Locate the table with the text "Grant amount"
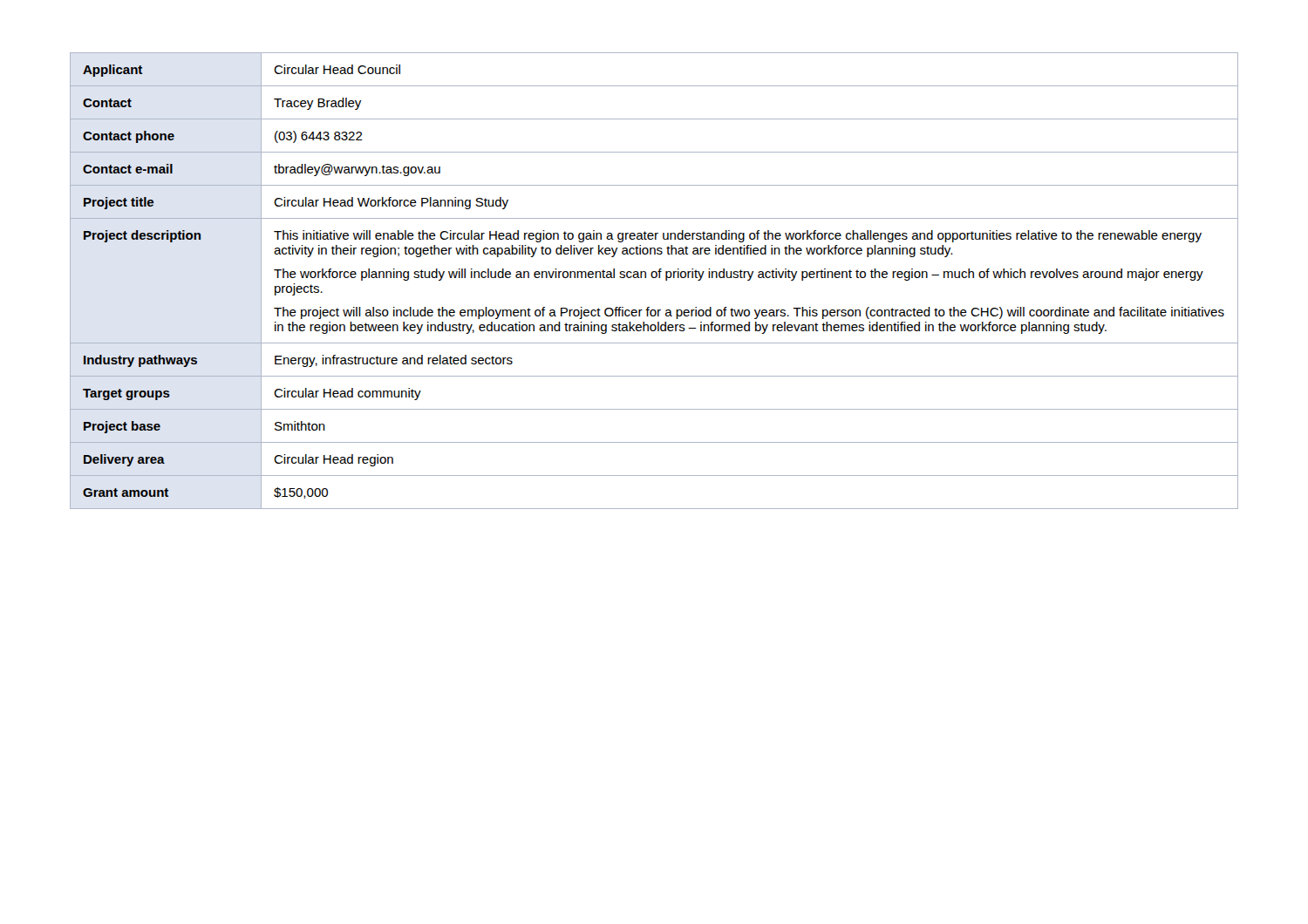The image size is (1308, 924). [654, 281]
